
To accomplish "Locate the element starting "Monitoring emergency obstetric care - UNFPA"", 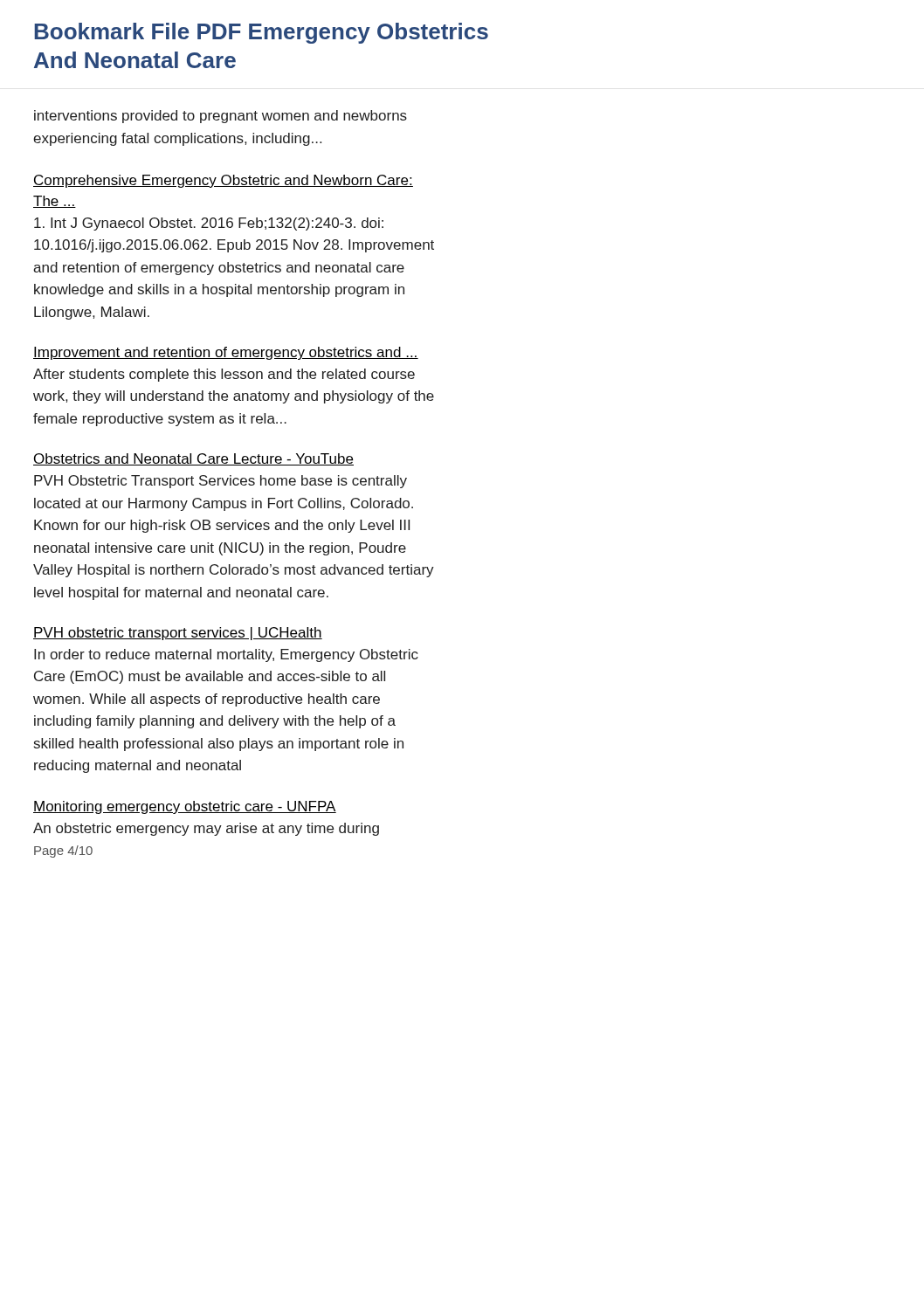I will click(x=184, y=807).
